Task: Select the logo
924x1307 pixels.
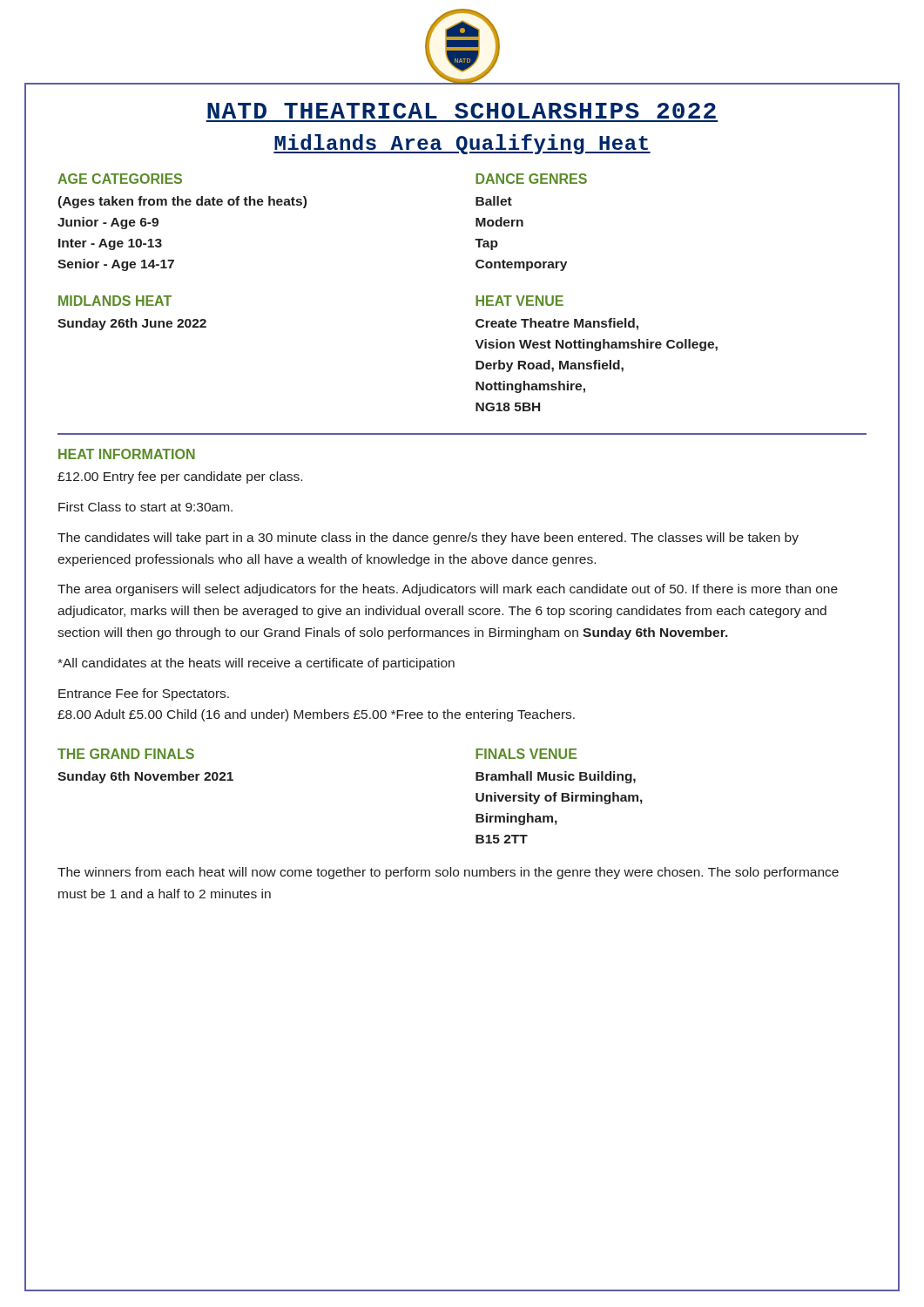Action: pyautogui.click(x=462, y=46)
